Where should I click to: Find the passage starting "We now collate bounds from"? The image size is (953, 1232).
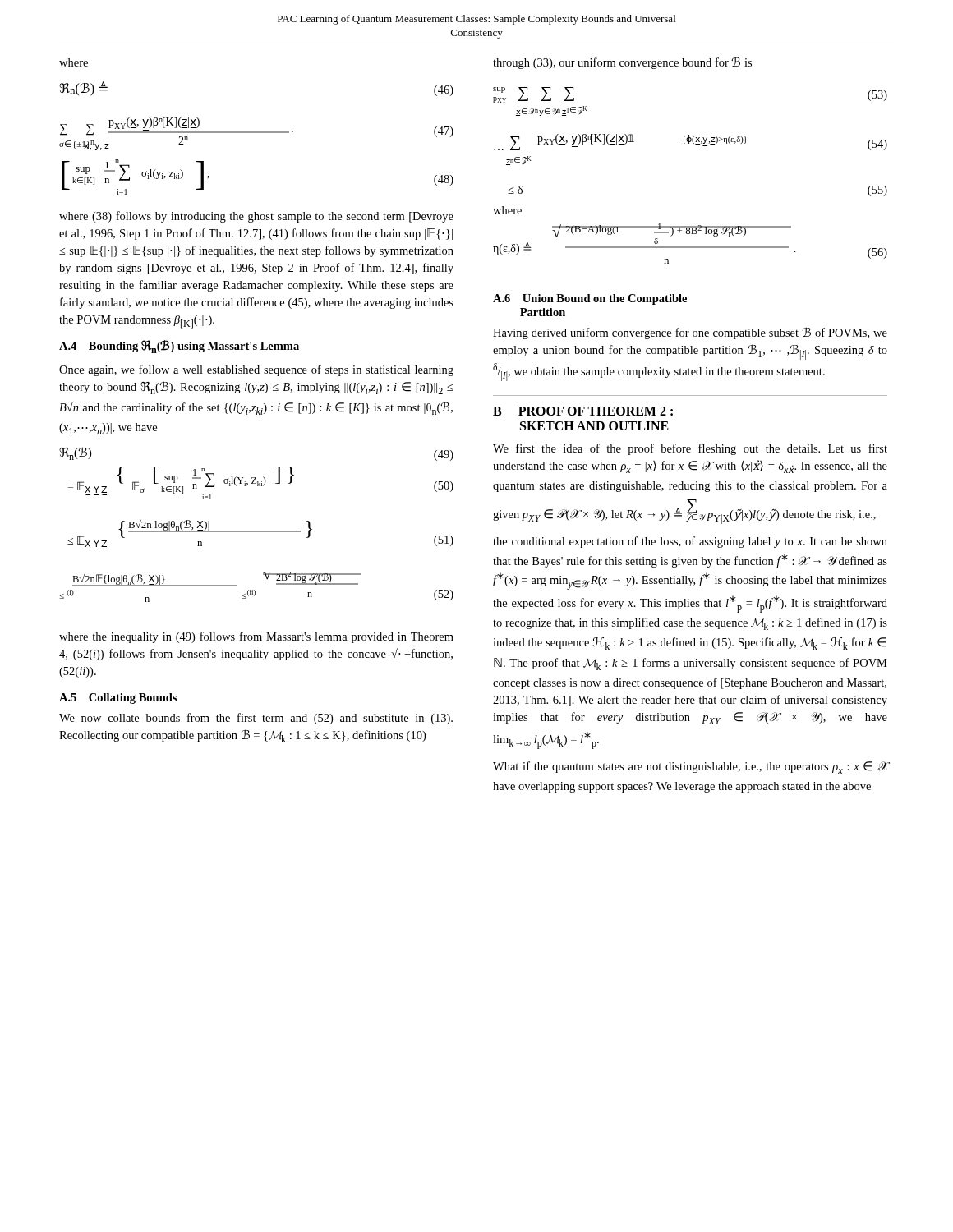pos(256,728)
